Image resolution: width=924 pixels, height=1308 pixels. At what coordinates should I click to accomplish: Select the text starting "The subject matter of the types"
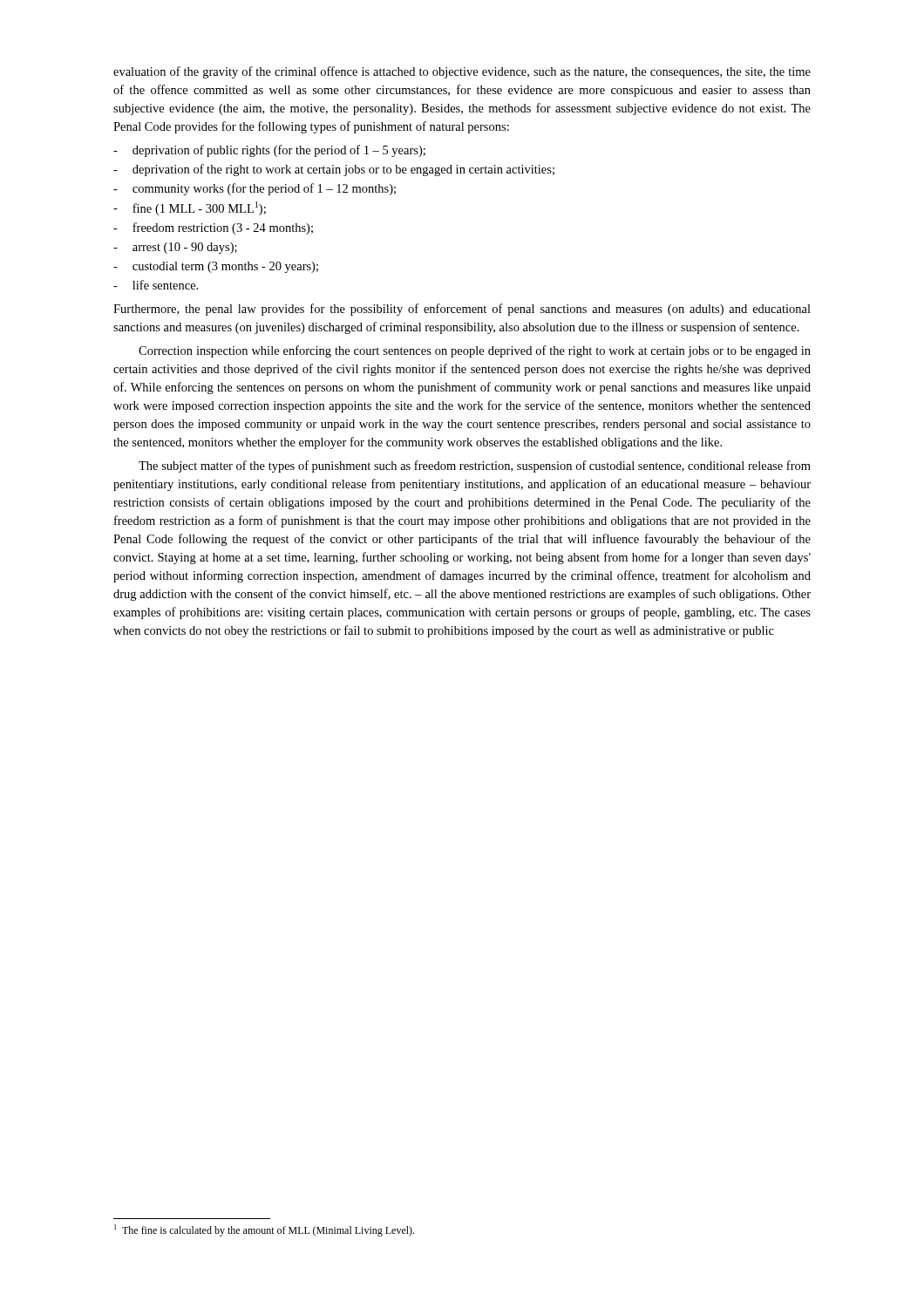tap(462, 548)
